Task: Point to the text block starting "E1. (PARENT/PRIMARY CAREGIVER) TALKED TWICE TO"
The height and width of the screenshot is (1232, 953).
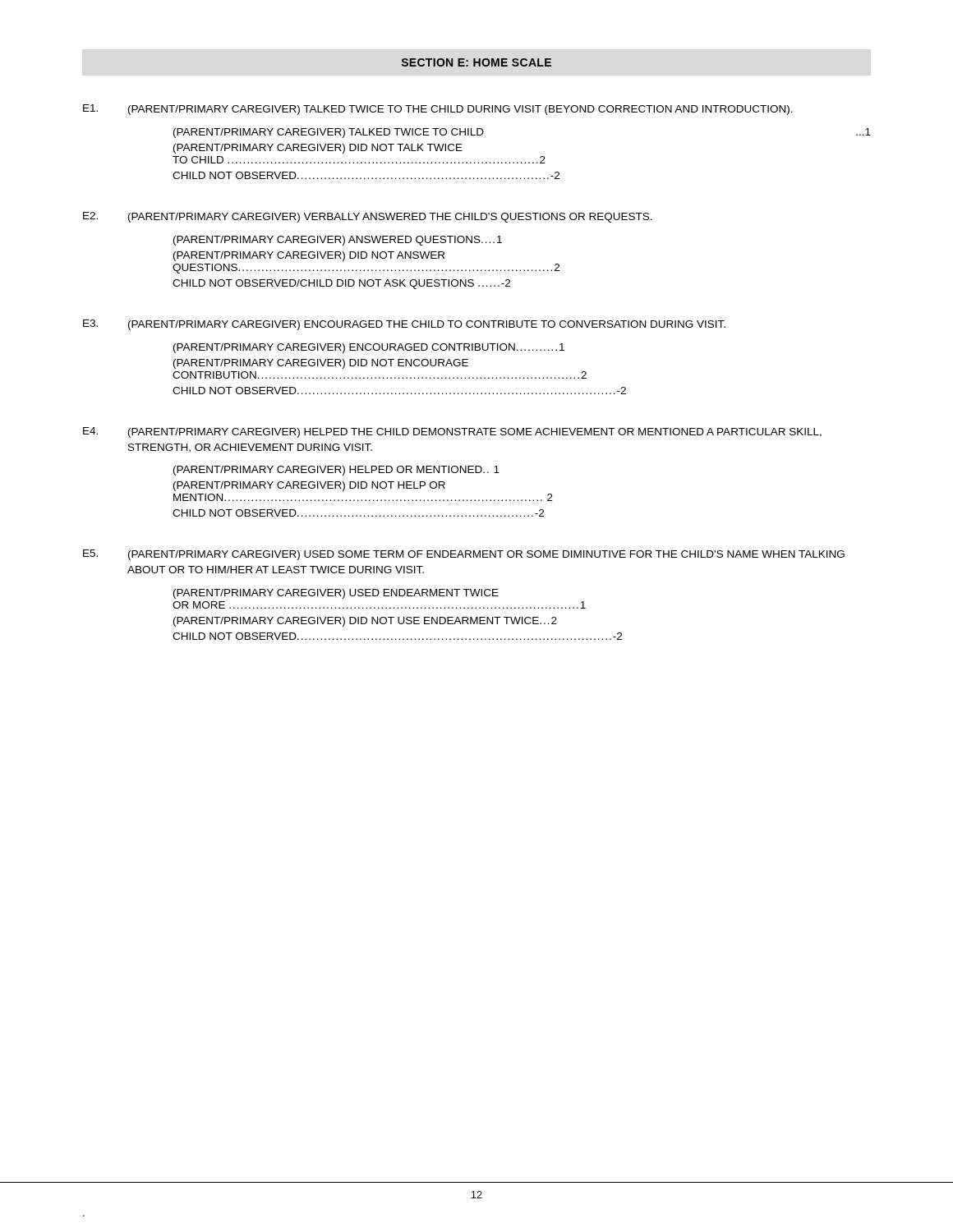Action: tap(476, 142)
